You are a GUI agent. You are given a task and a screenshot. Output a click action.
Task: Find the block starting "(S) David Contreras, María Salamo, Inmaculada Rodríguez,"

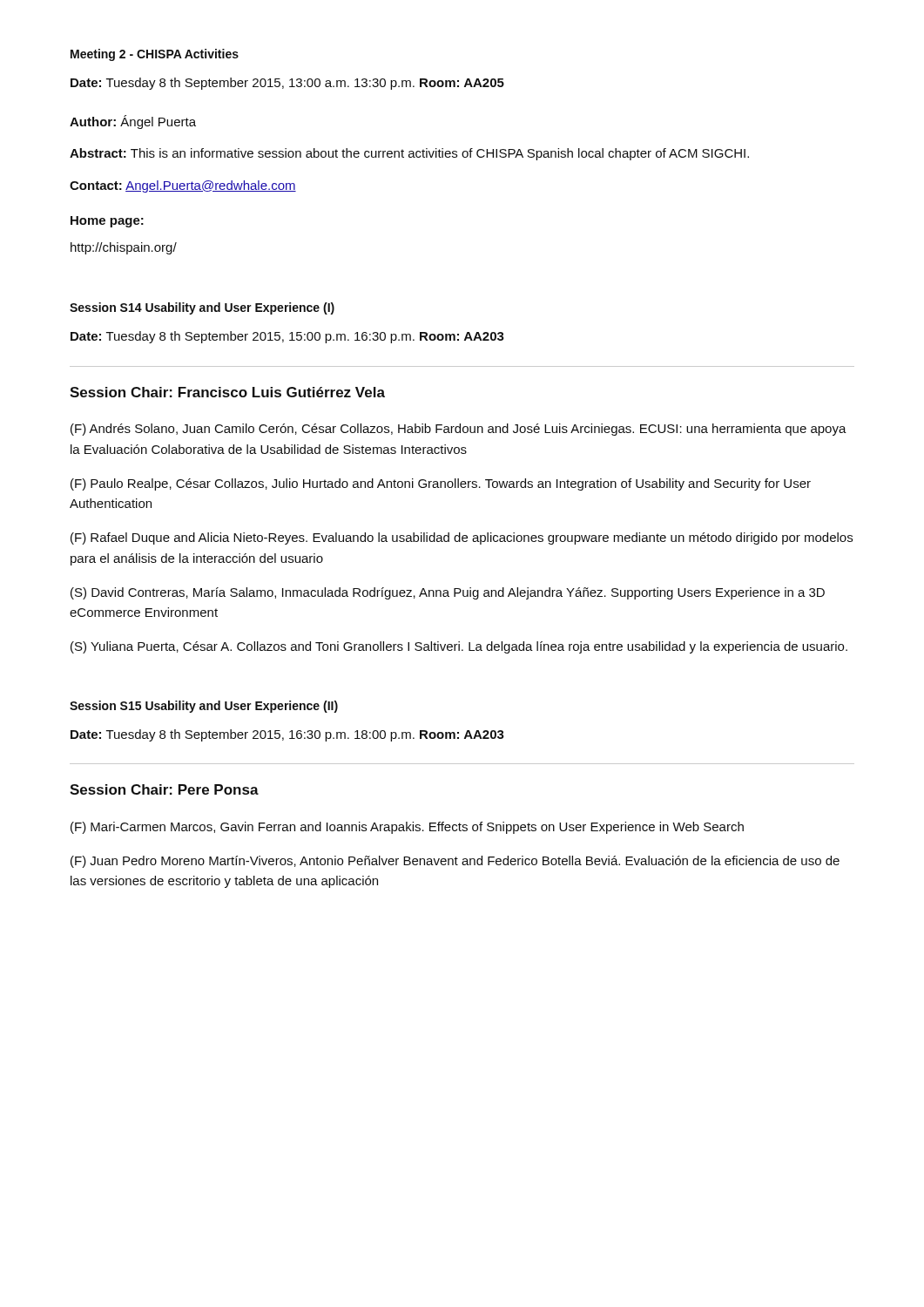click(x=447, y=602)
